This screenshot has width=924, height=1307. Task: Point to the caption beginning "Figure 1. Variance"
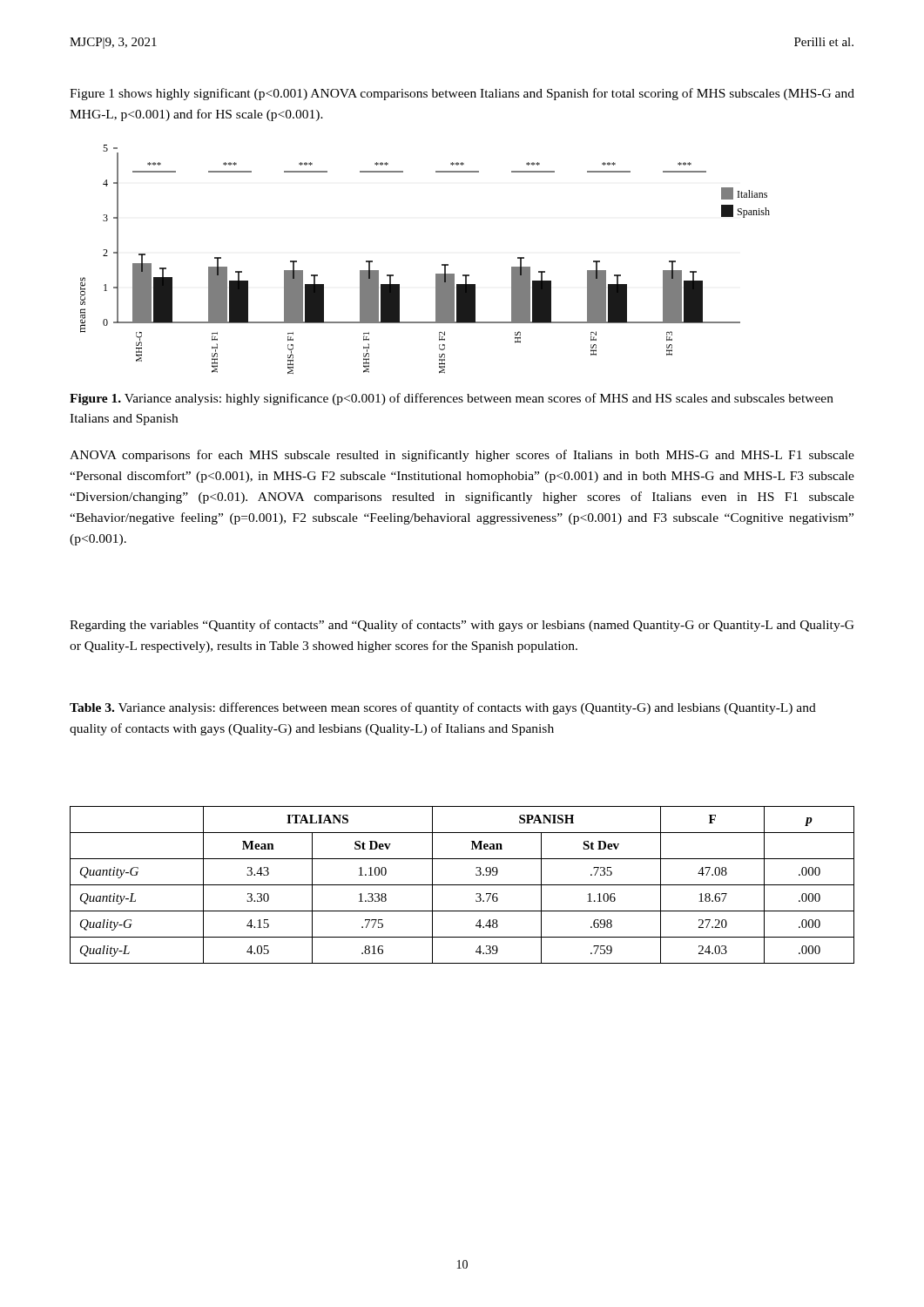(x=452, y=408)
